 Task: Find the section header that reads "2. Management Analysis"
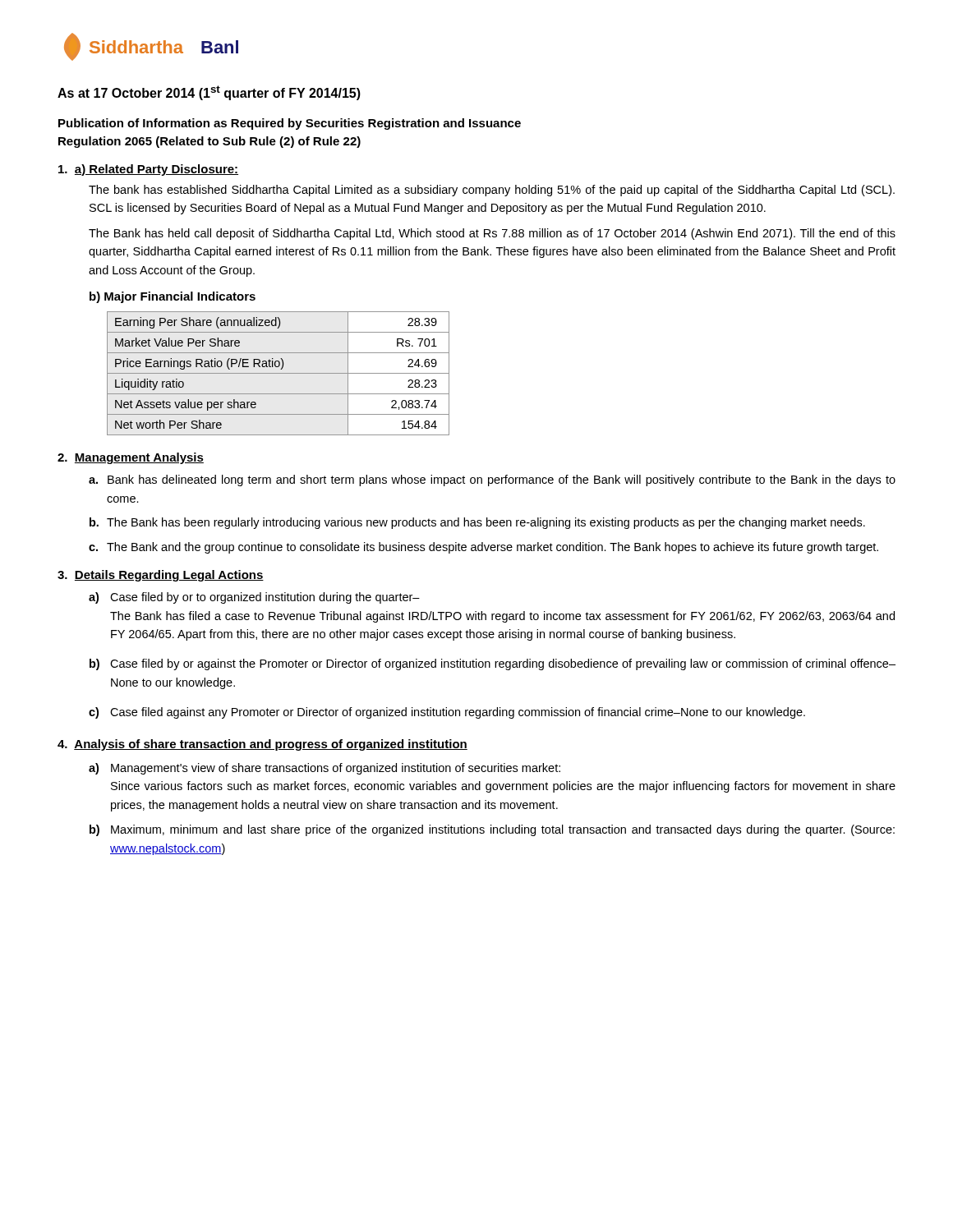pyautogui.click(x=131, y=457)
